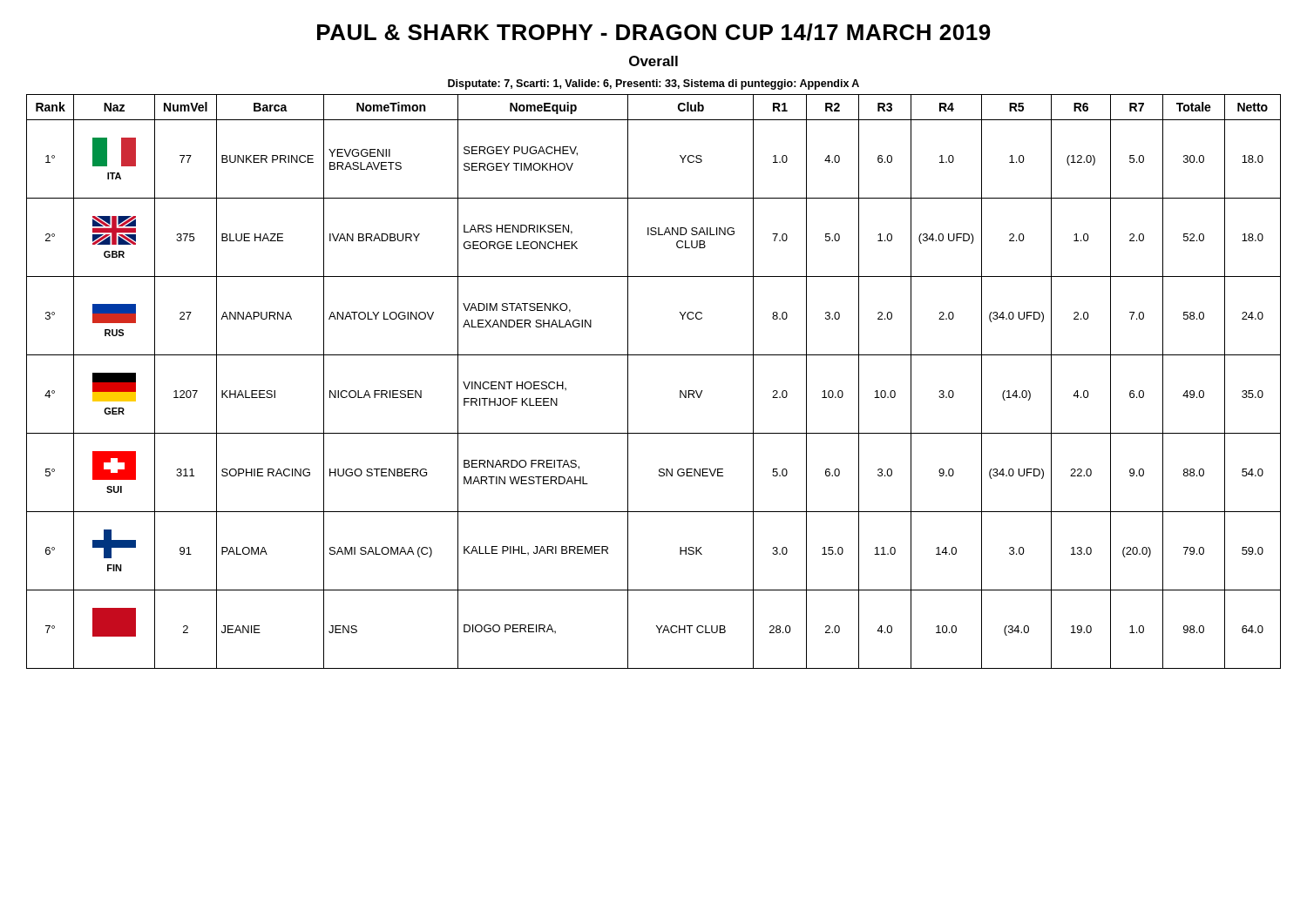The image size is (1307, 924).
Task: Click a section header
Action: tap(654, 61)
